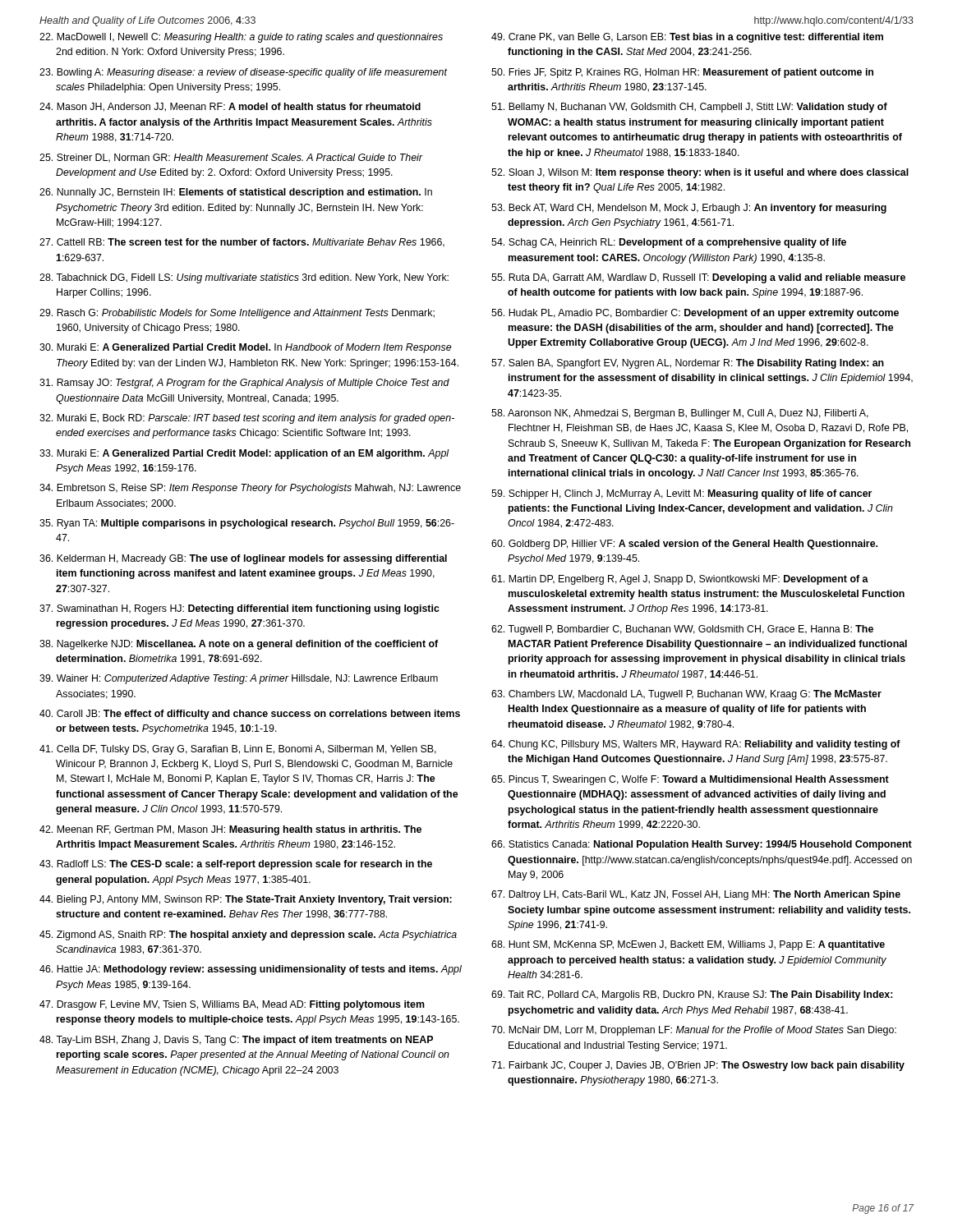The width and height of the screenshot is (953, 1232).
Task: Select the text starting "53. Beck AT, Ward CH, Mendelson"
Action: [x=689, y=215]
